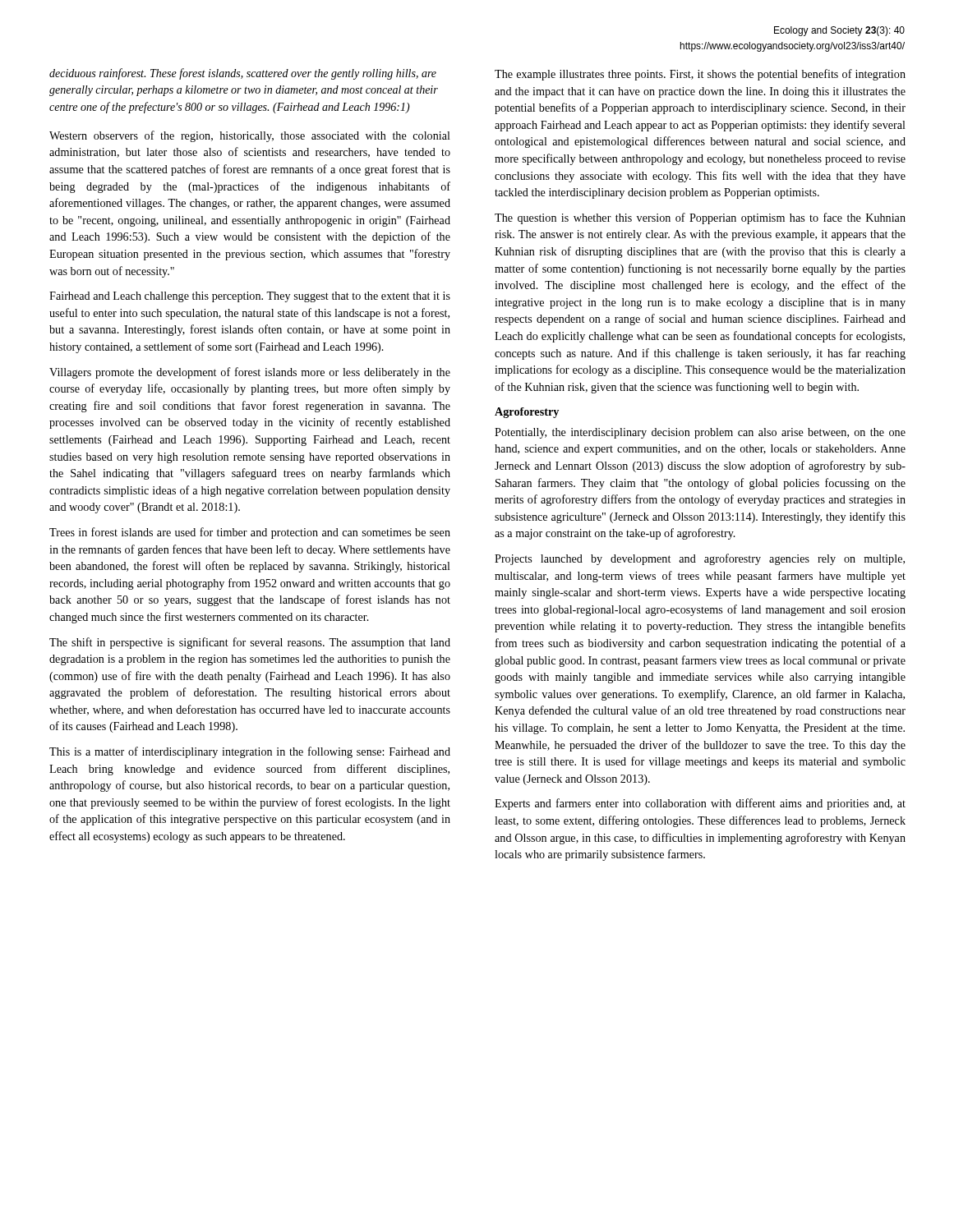Point to the element starting "This is a matter of"
Viewport: 954px width, 1232px height.
(250, 794)
